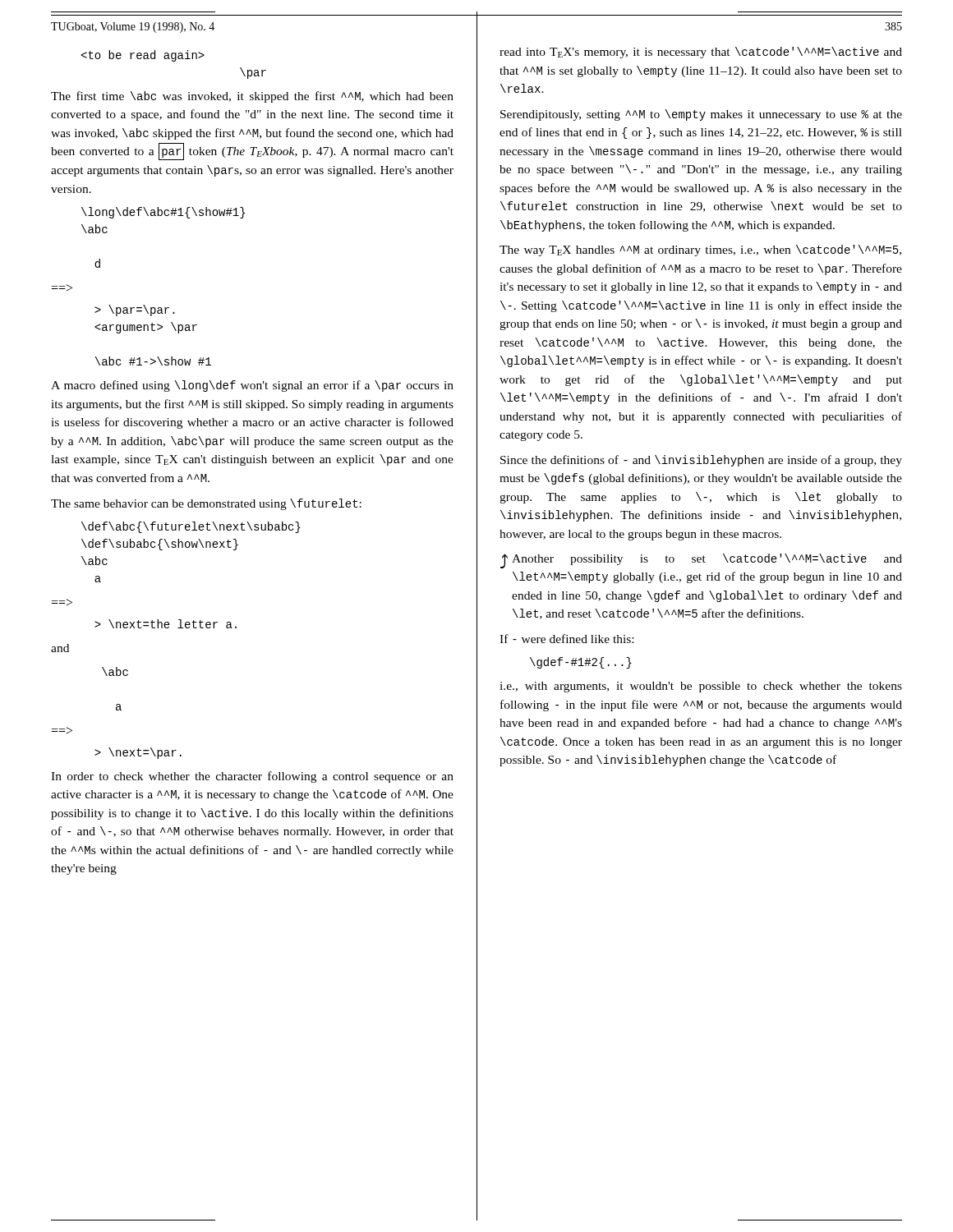Navigate to the block starting "\long\def\abc#1{\show#1} \abc d"
The width and height of the screenshot is (953, 1232).
[x=163, y=213]
